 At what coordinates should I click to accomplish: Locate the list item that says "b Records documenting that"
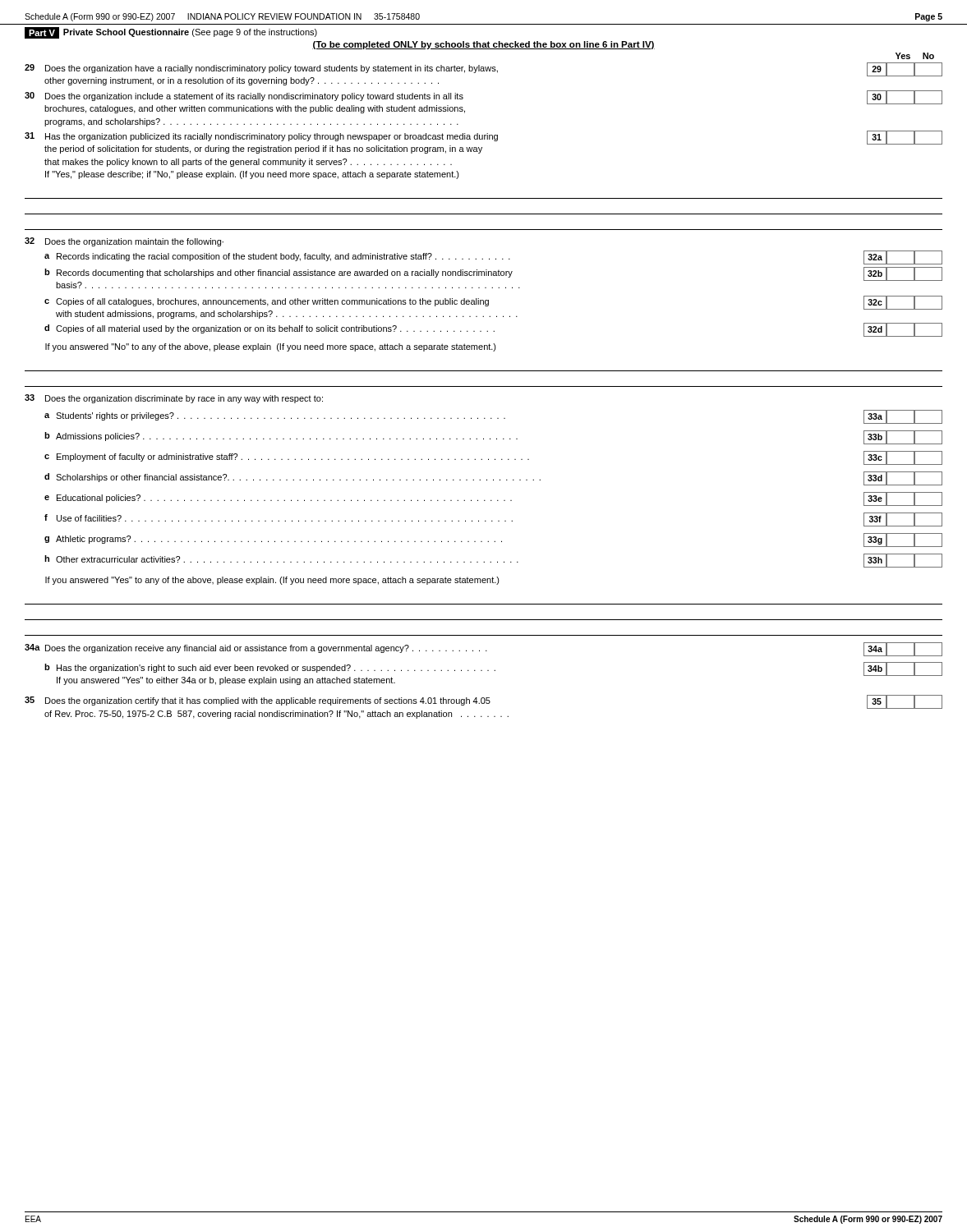coord(493,279)
